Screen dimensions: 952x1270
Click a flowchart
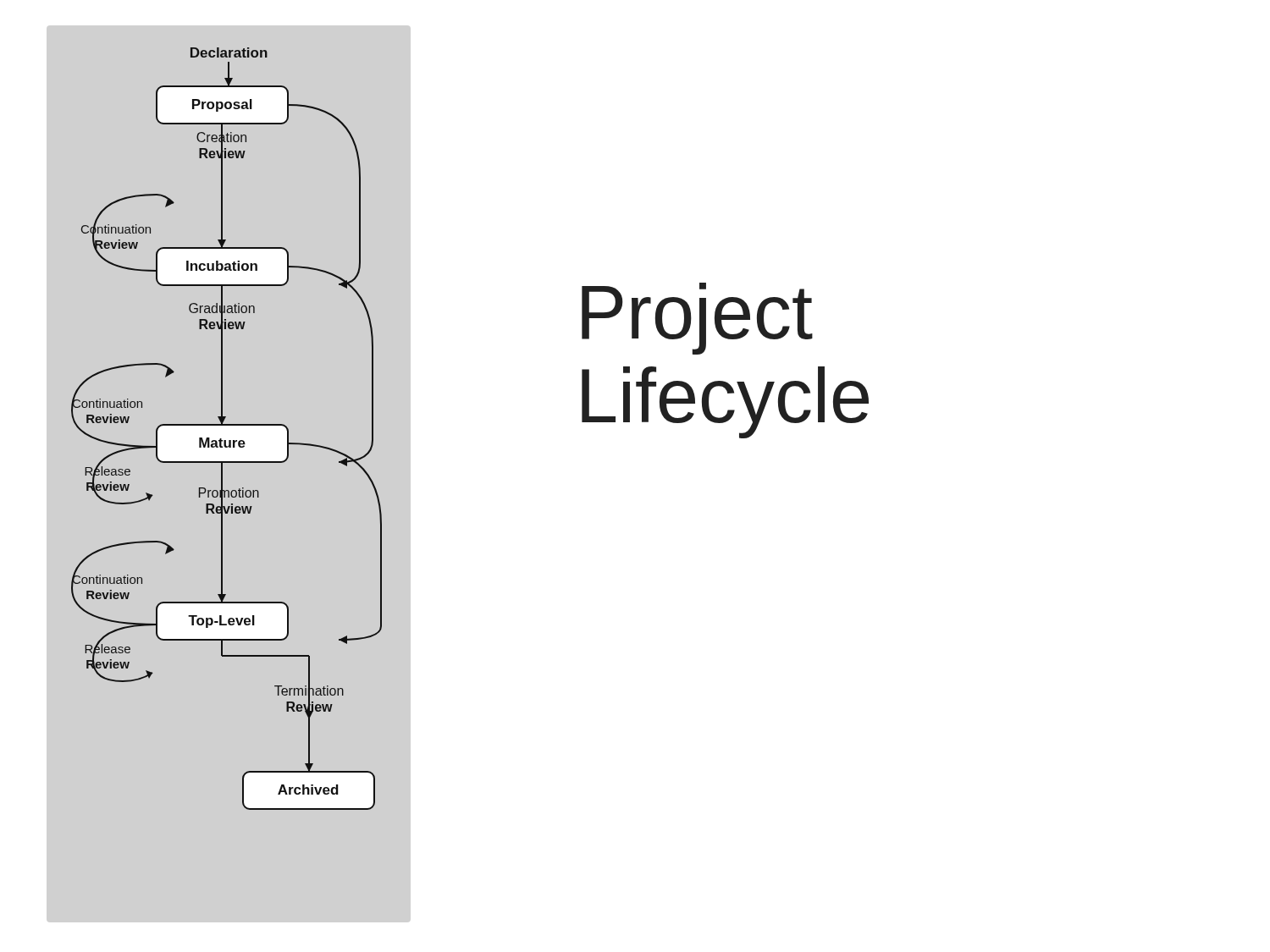[x=229, y=474]
